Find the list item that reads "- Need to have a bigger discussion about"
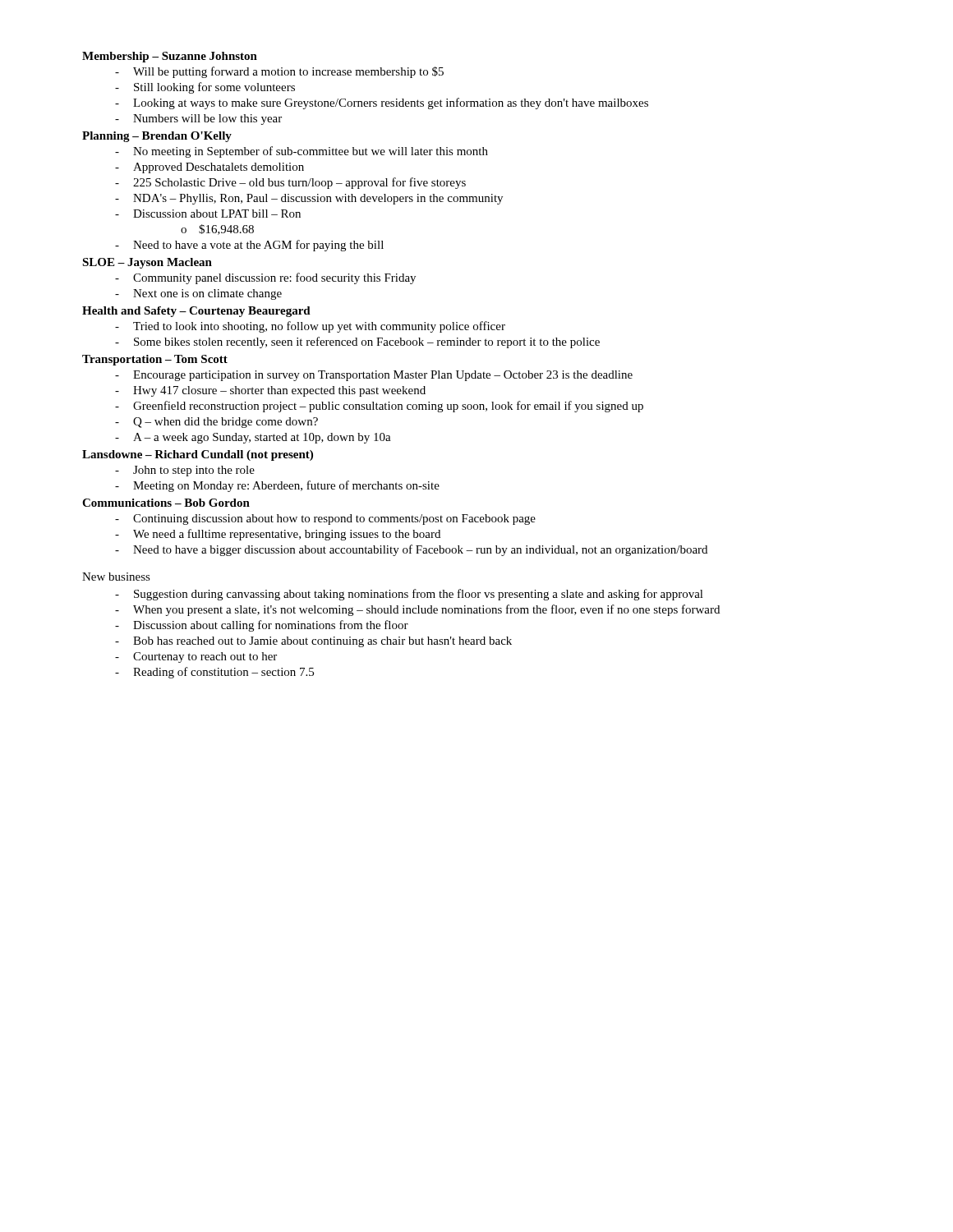 tap(411, 550)
